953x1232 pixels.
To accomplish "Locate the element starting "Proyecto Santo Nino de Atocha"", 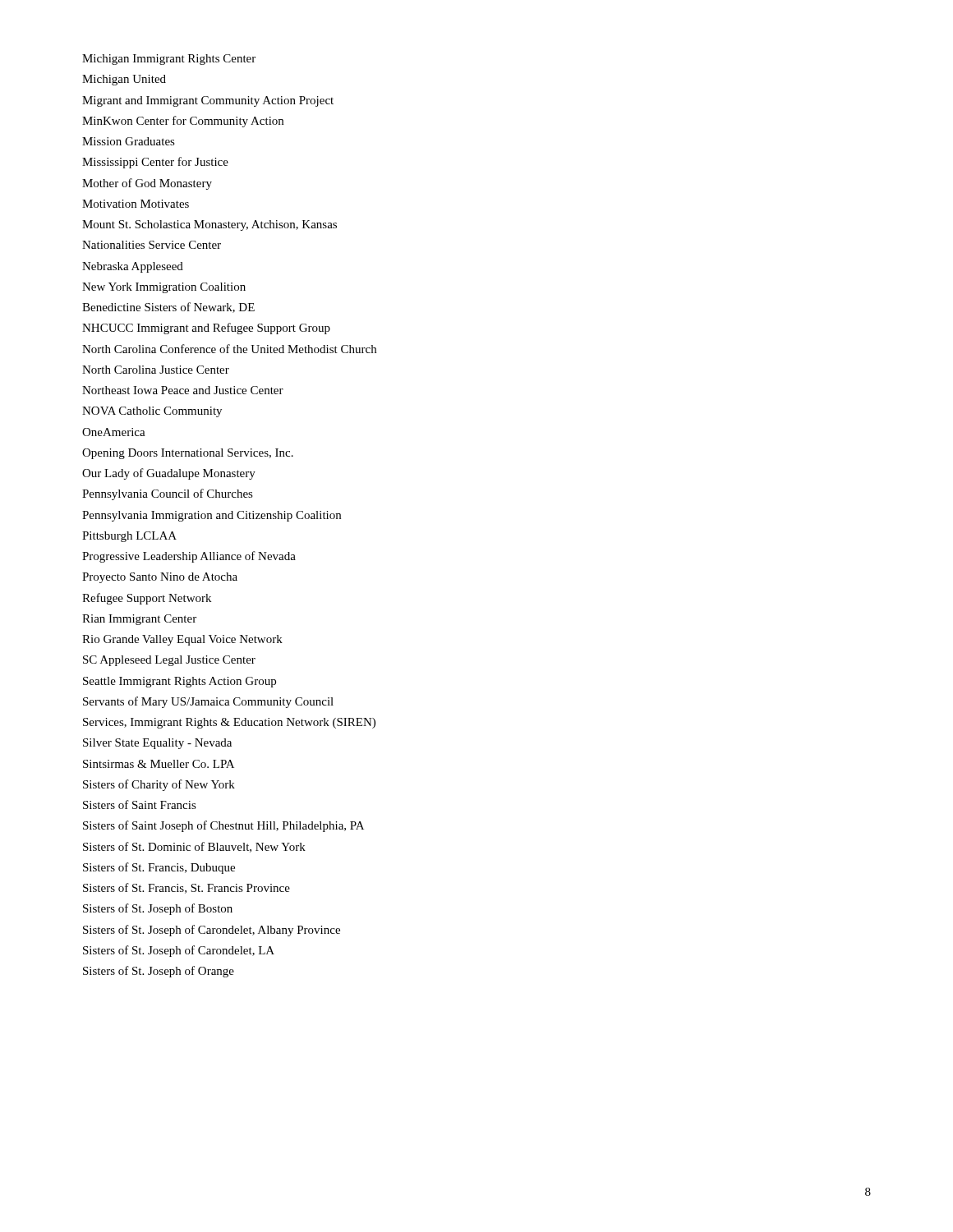I will [160, 577].
